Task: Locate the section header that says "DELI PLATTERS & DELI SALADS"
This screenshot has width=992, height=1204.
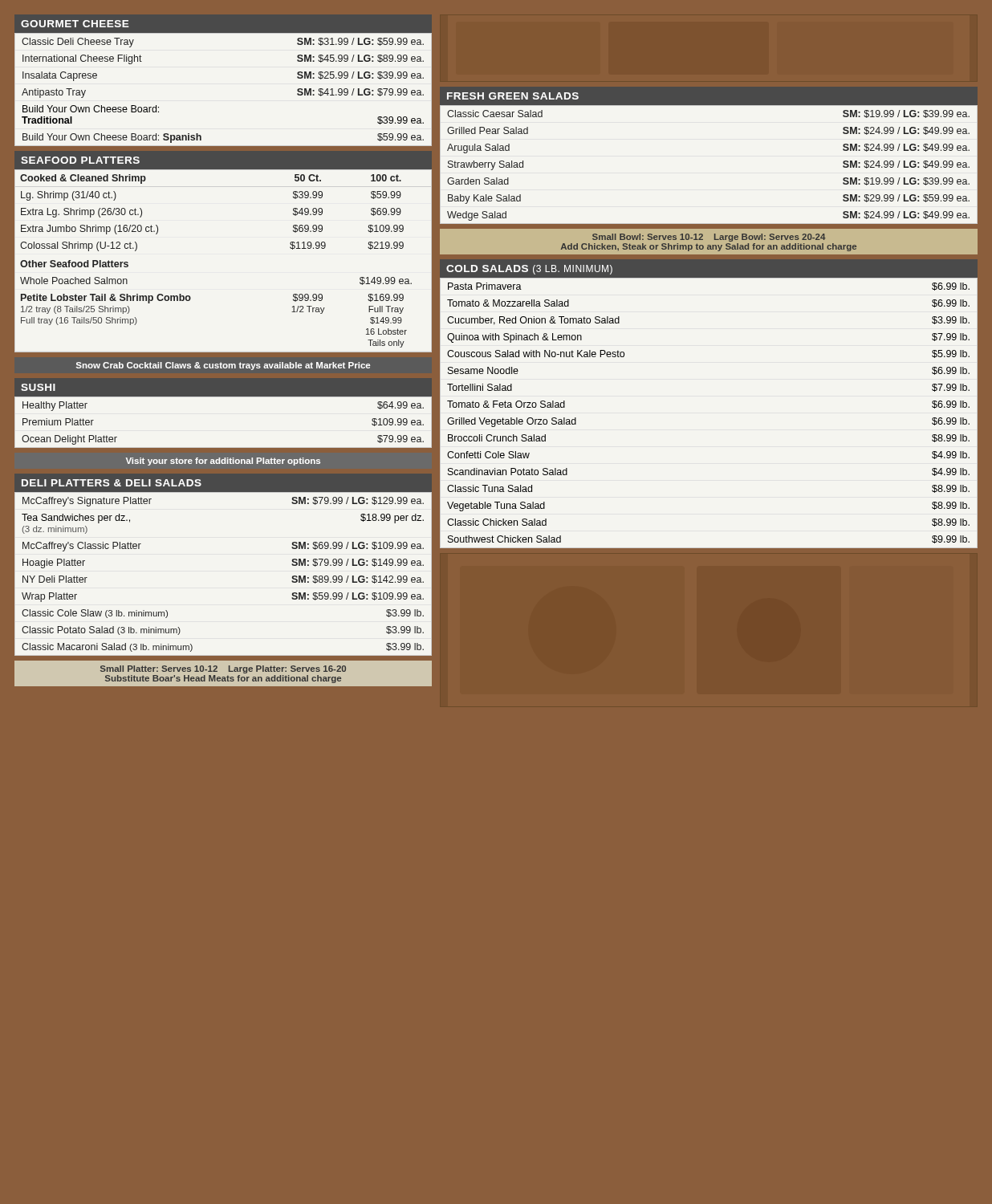Action: point(223,483)
